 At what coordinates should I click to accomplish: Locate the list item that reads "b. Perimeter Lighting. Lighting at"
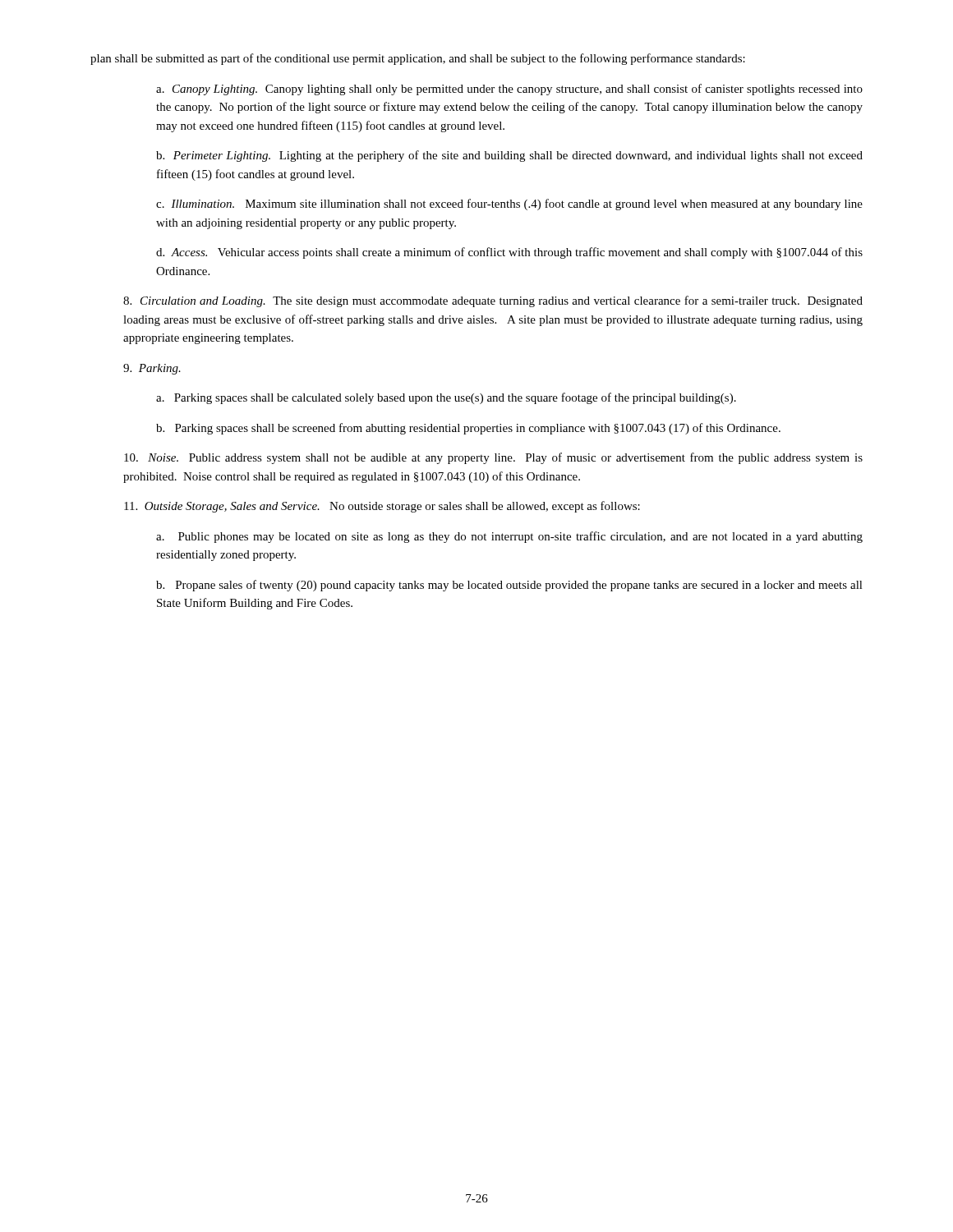pyautogui.click(x=509, y=164)
